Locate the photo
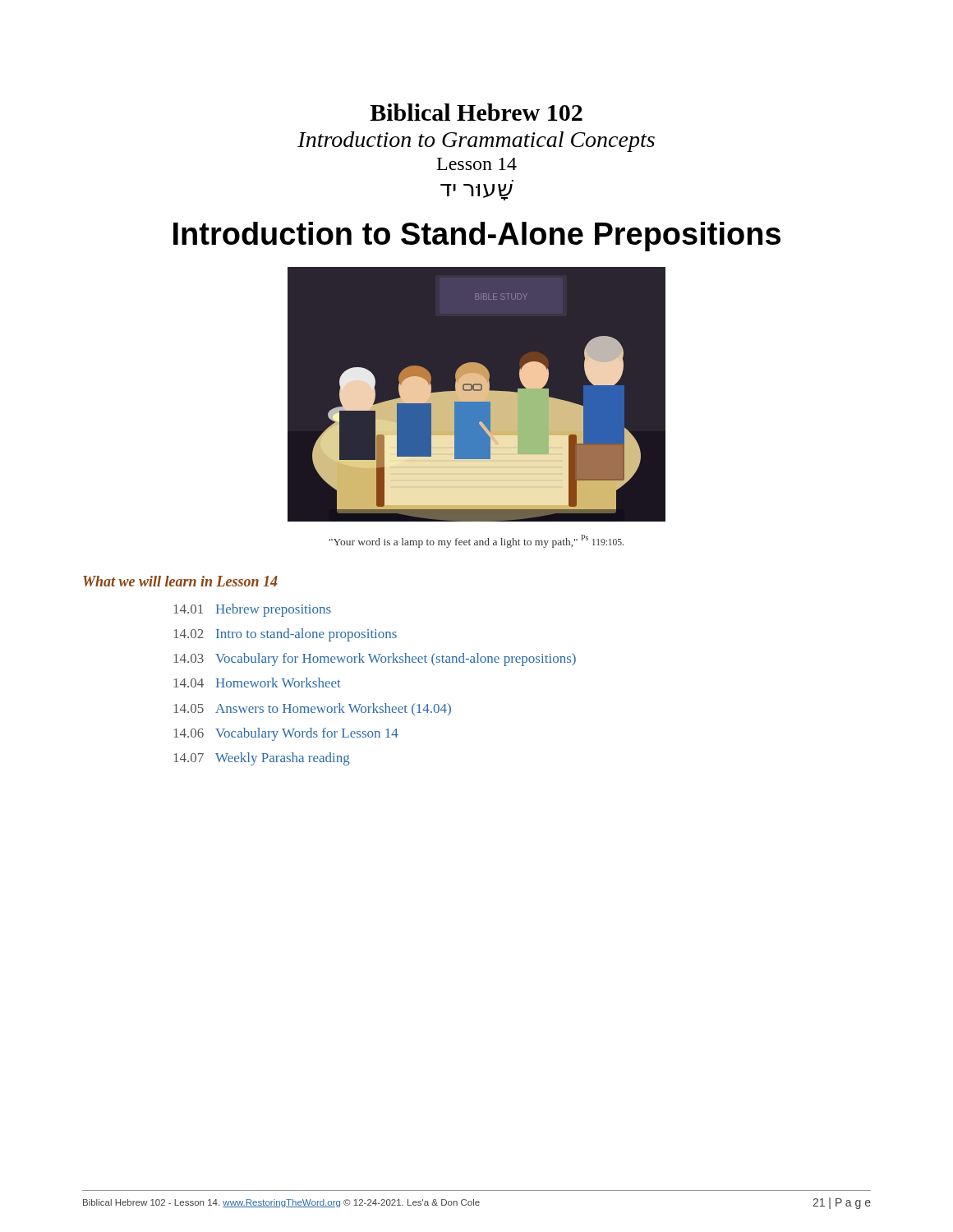This screenshot has width=953, height=1232. click(x=476, y=396)
